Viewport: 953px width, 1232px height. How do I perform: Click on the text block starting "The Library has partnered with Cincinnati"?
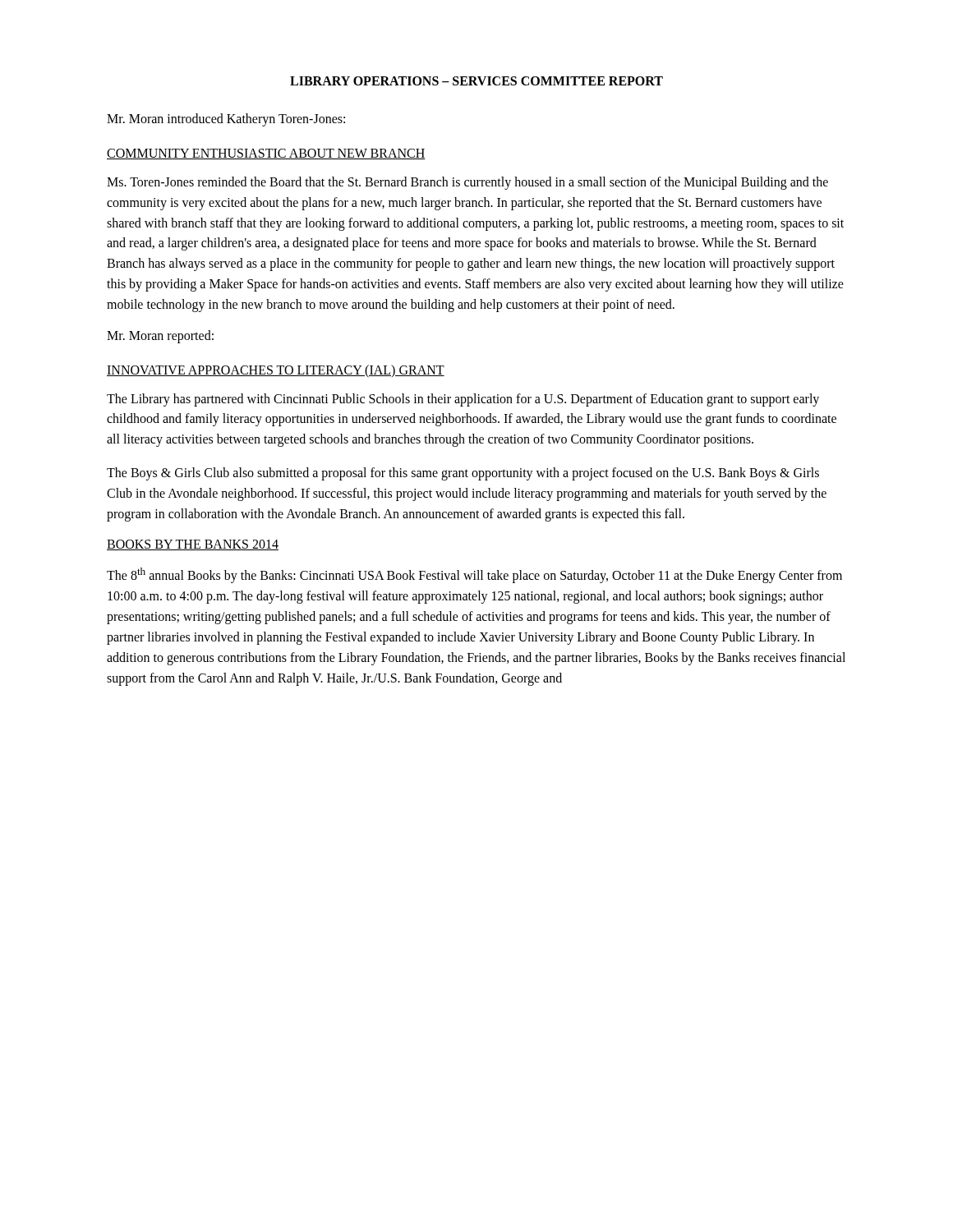point(463,400)
